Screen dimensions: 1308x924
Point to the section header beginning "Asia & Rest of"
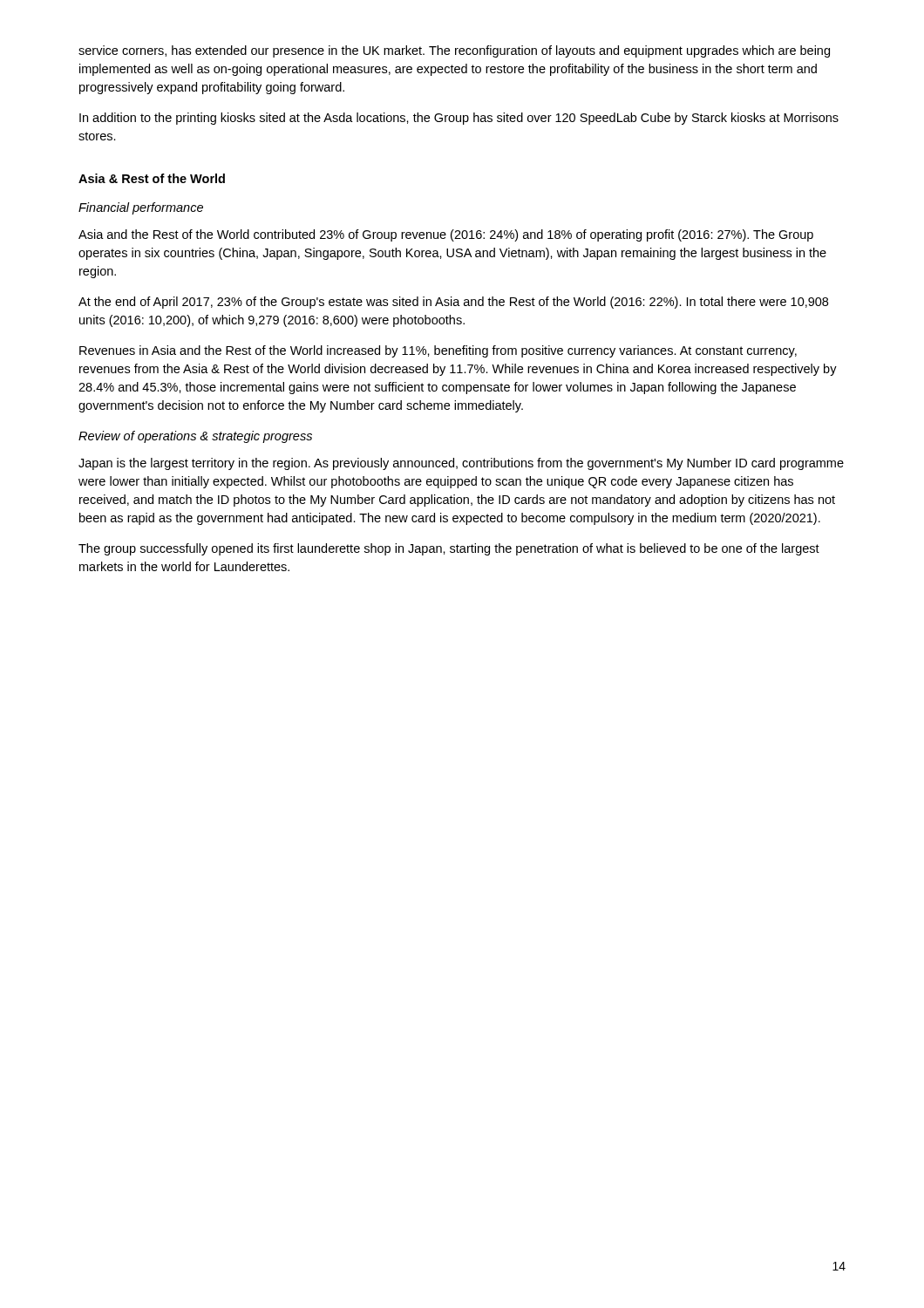pyautogui.click(x=152, y=178)
